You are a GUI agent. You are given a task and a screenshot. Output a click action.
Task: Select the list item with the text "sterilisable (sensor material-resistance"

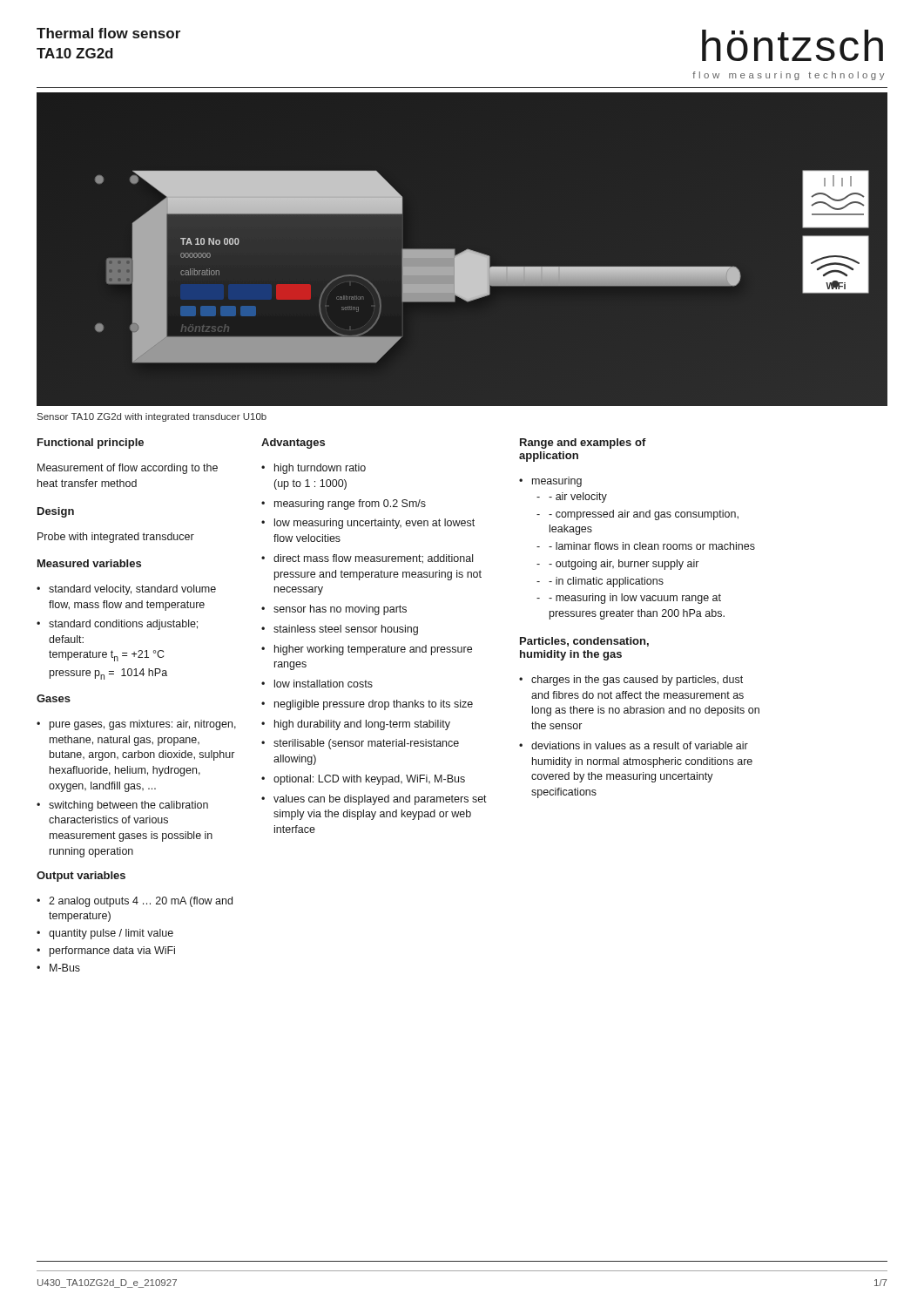pyautogui.click(x=366, y=751)
